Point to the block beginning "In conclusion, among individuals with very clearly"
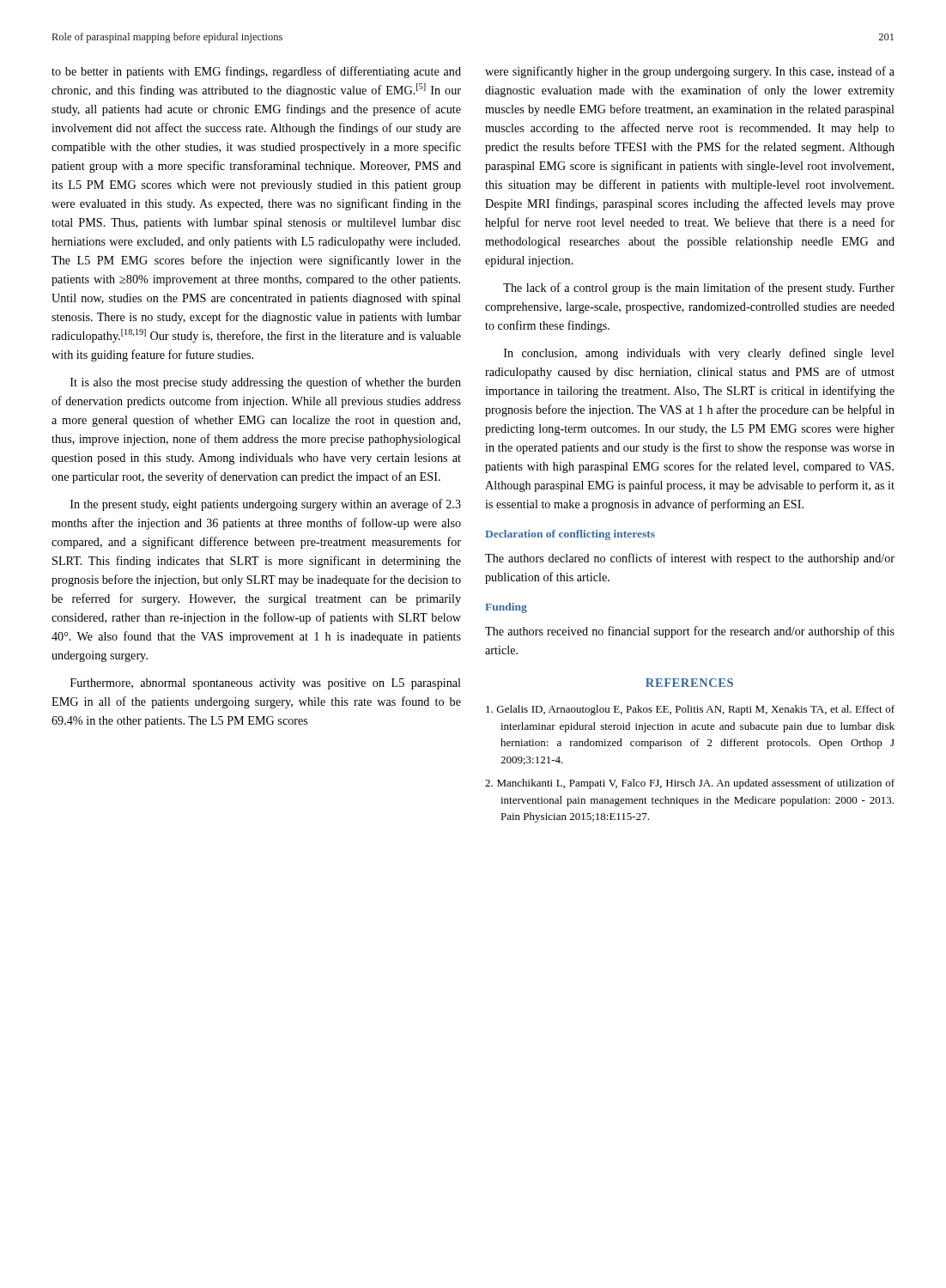 690,429
